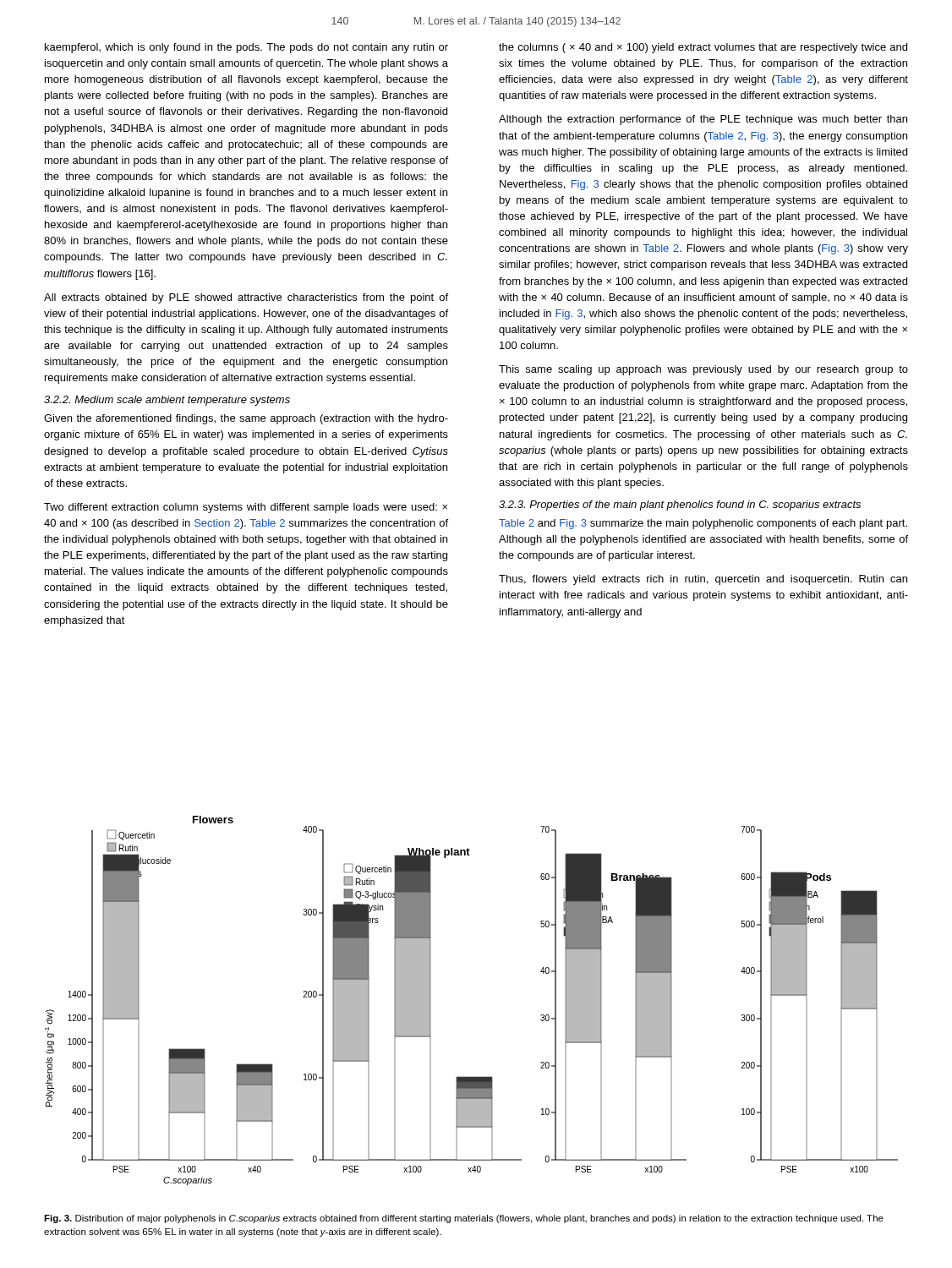Find the section header on this page that starts "3.2.3. Properties of the main"

[x=680, y=504]
